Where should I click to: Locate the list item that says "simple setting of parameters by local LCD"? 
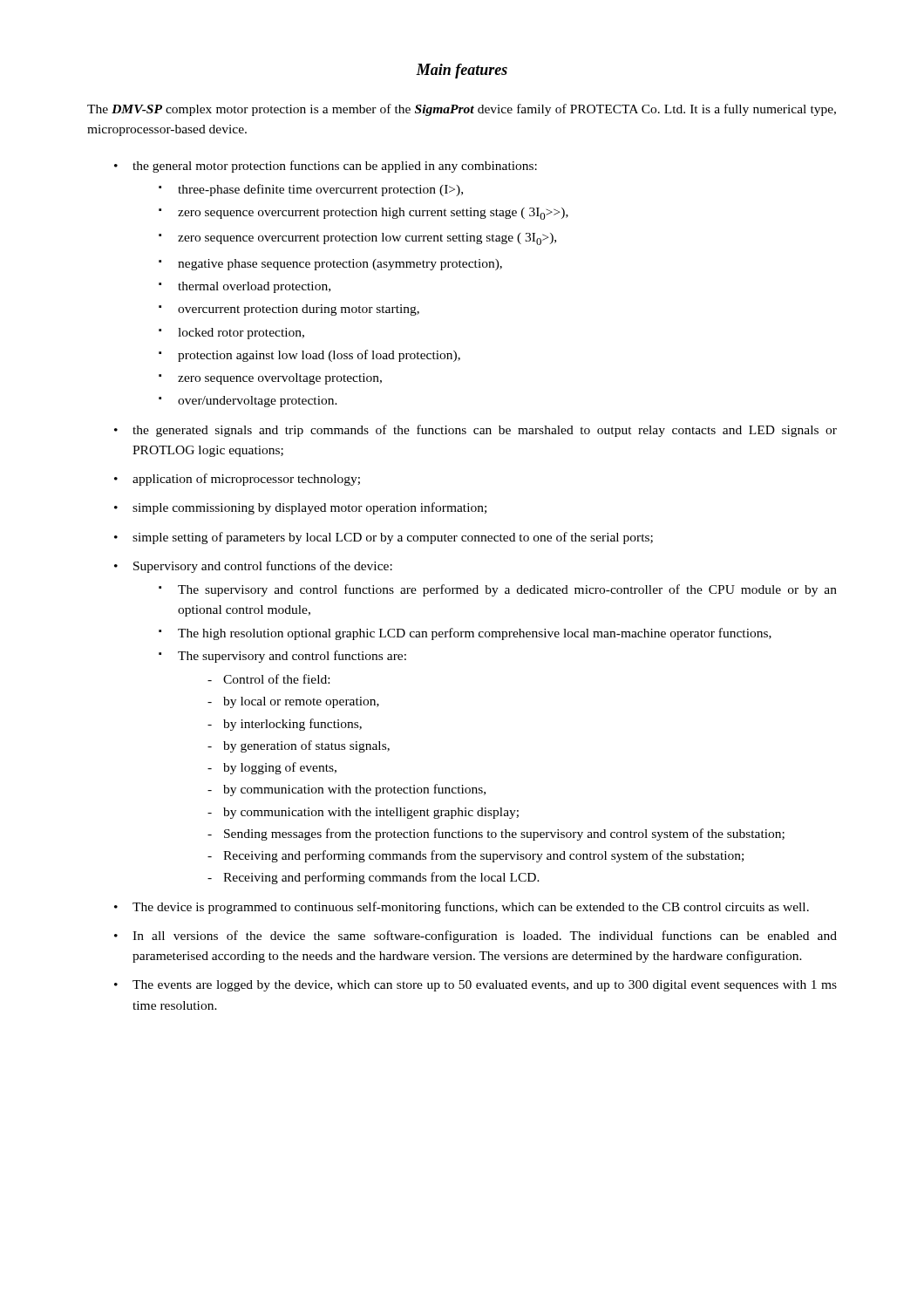pyautogui.click(x=393, y=536)
